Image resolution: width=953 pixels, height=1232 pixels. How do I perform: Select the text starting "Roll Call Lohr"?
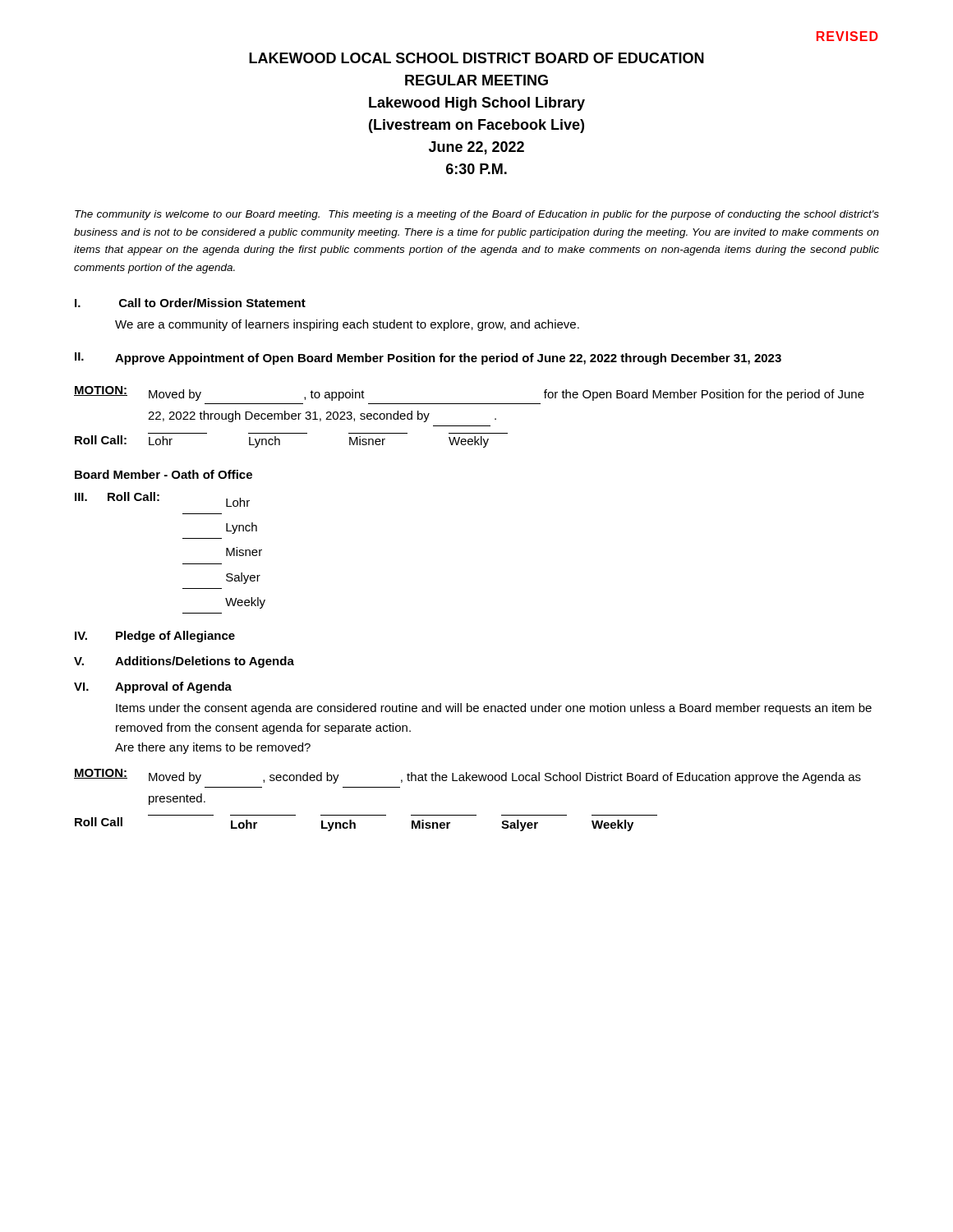[366, 823]
